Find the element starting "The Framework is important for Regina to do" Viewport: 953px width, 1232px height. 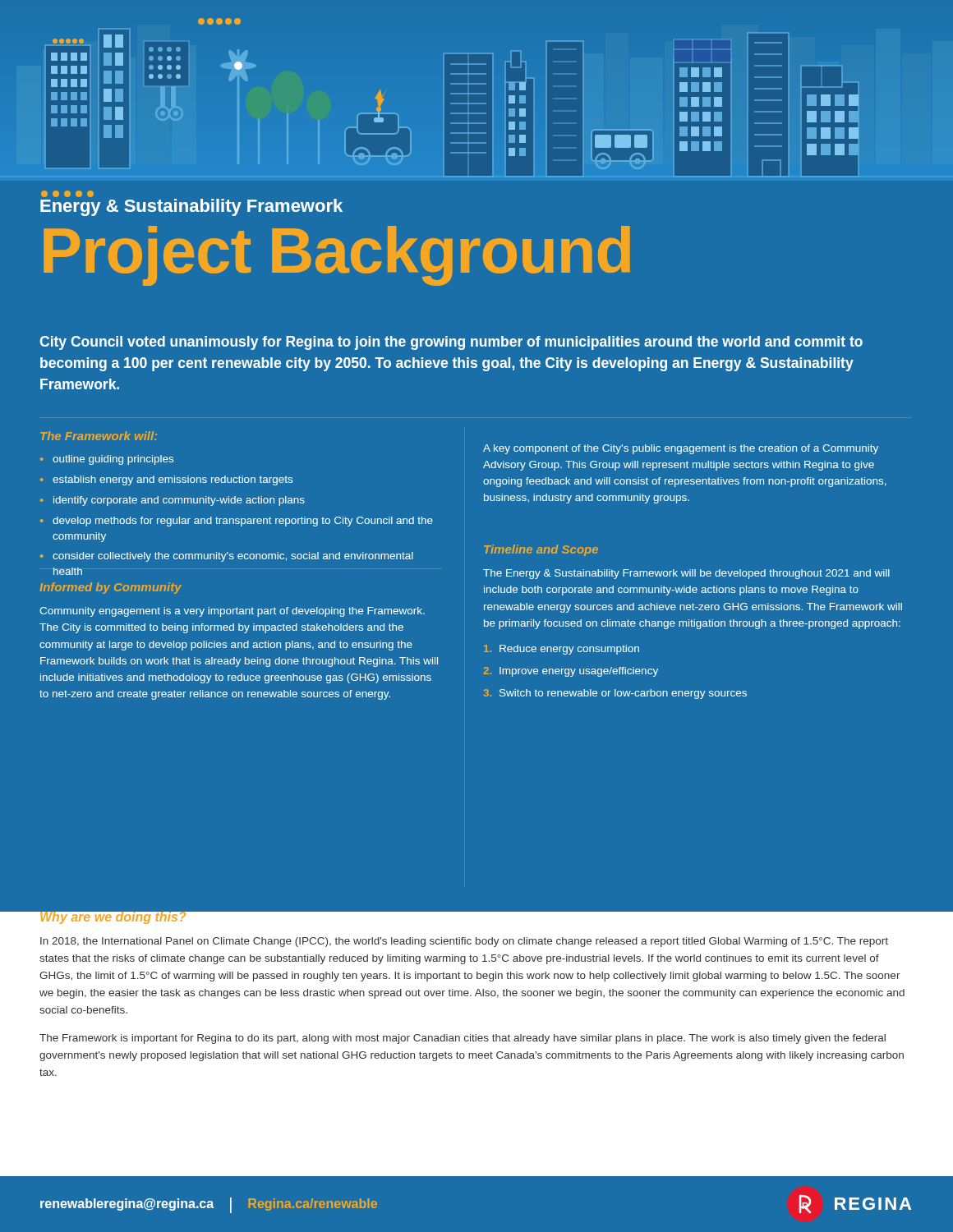tap(476, 1056)
